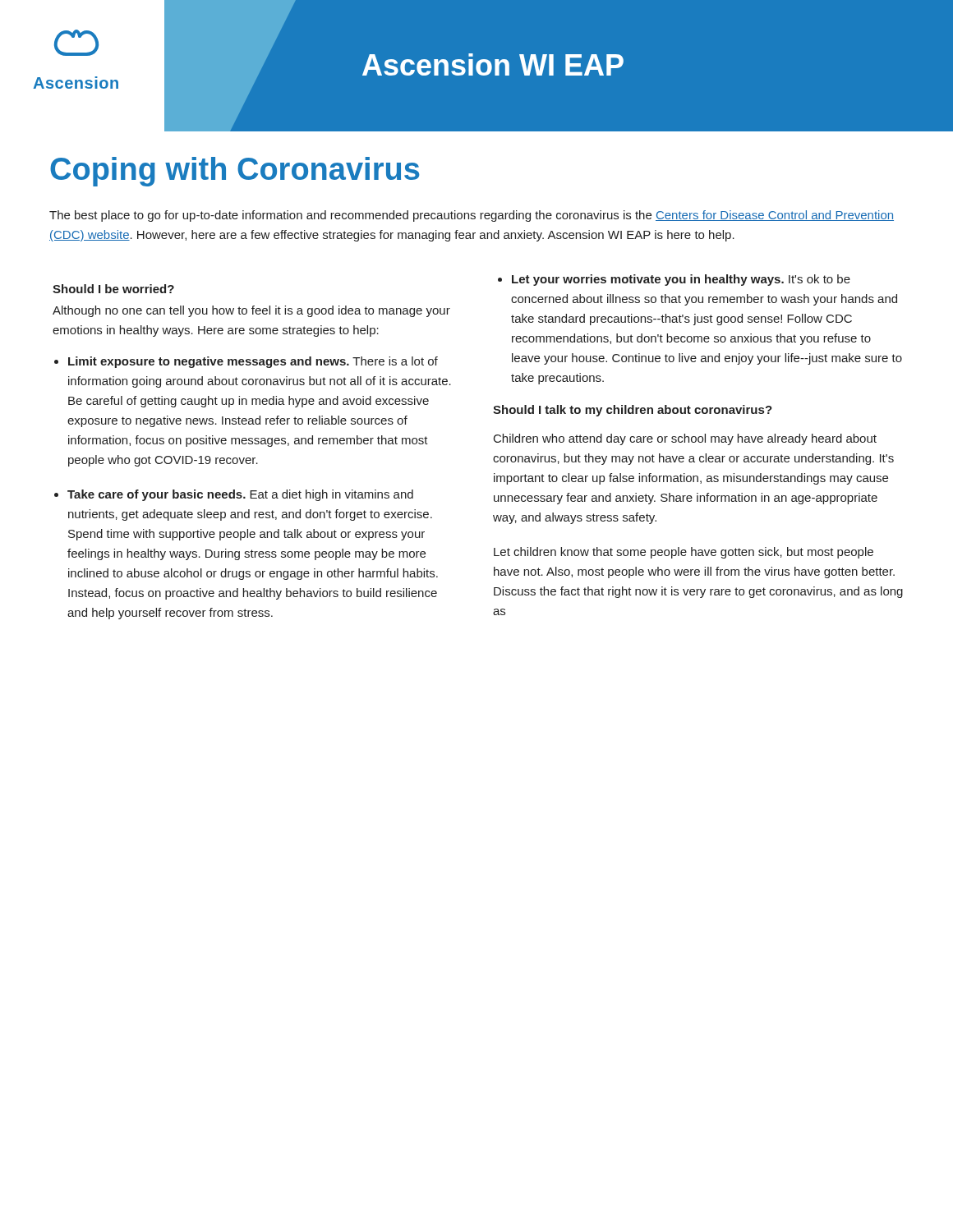Click on the passage starting "Although no one can tell you how"

[256, 320]
